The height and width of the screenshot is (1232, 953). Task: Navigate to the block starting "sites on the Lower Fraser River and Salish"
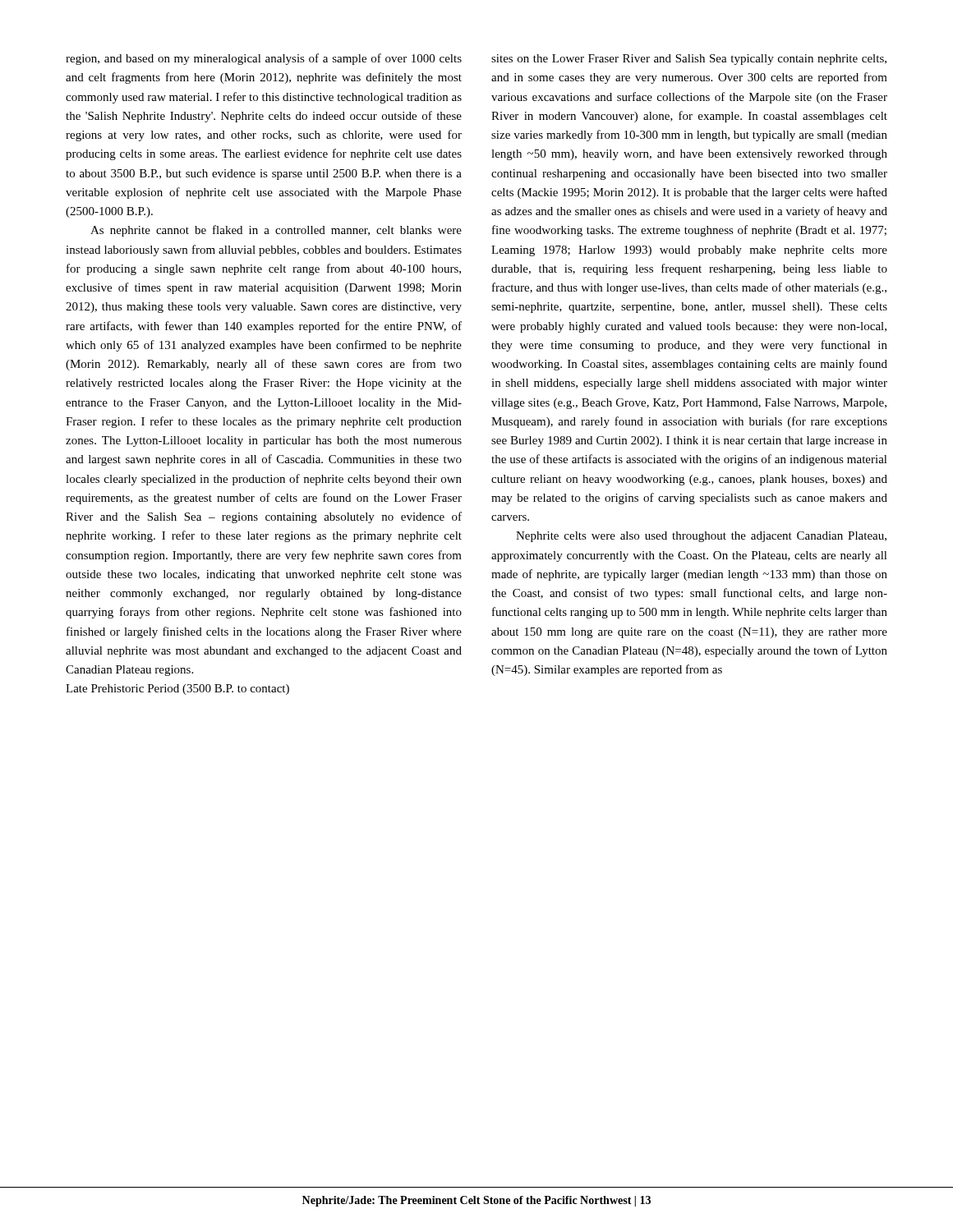689,288
